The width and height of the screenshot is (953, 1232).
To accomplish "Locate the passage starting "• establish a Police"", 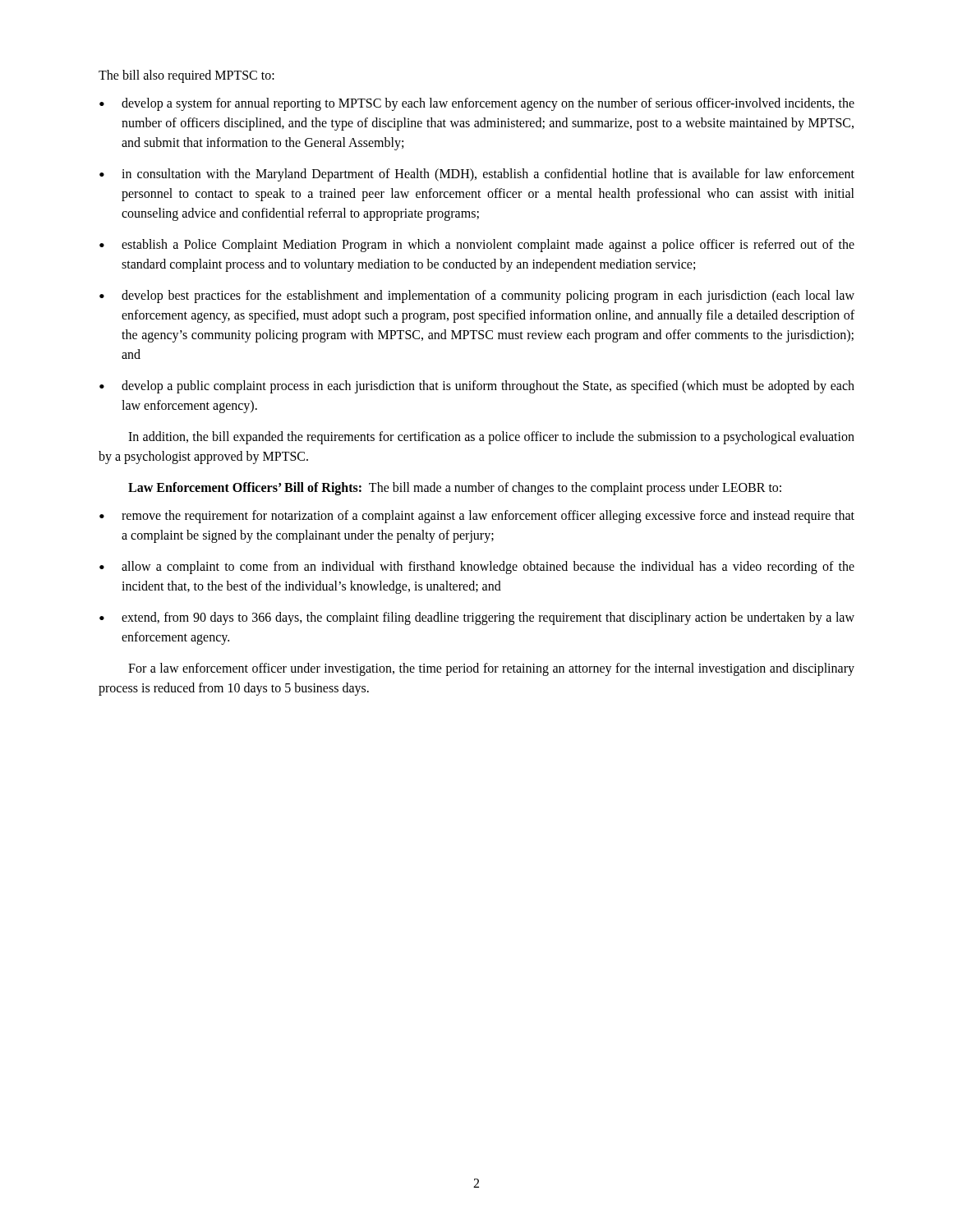I will click(476, 255).
